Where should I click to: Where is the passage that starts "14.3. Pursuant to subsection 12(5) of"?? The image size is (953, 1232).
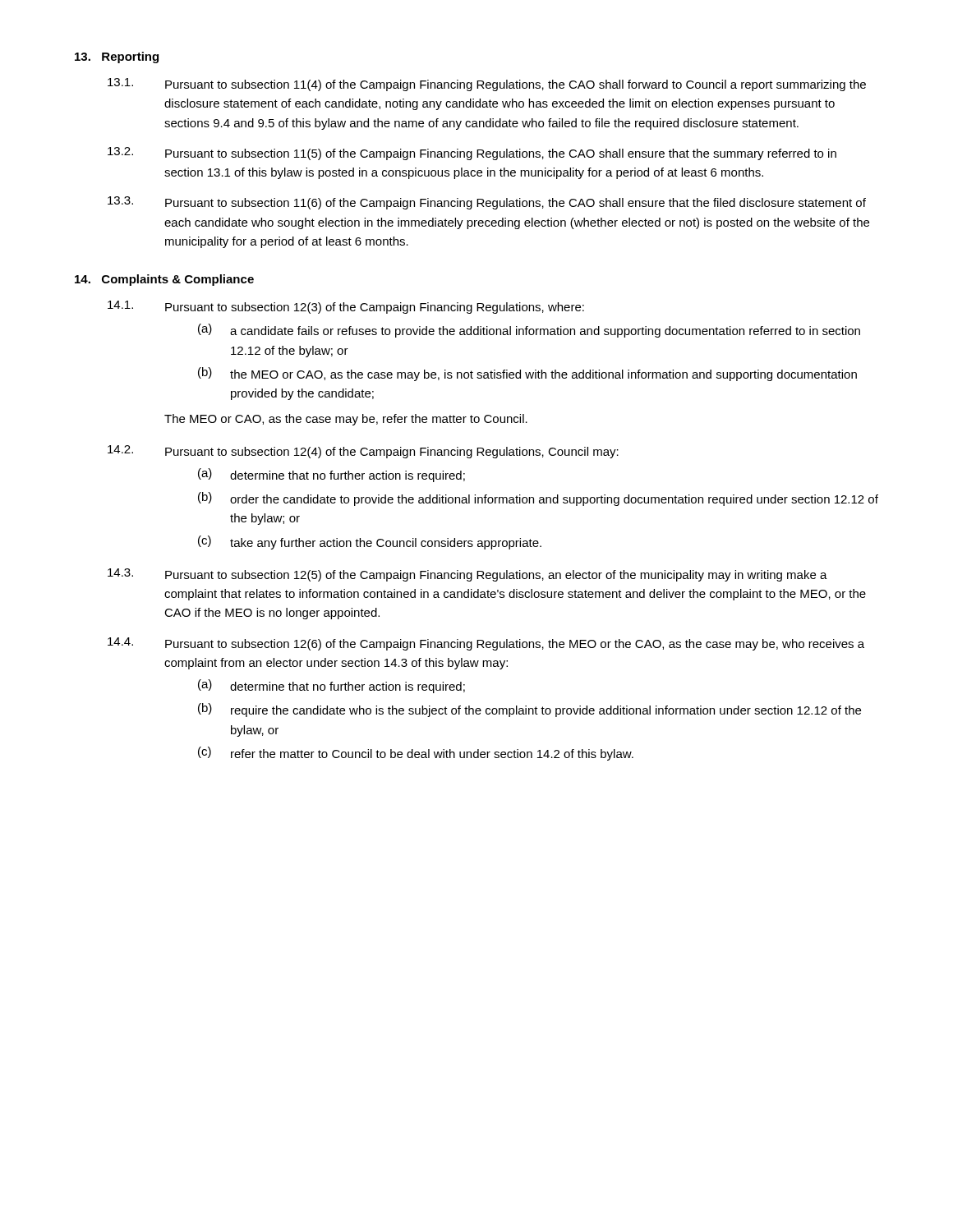pyautogui.click(x=493, y=594)
